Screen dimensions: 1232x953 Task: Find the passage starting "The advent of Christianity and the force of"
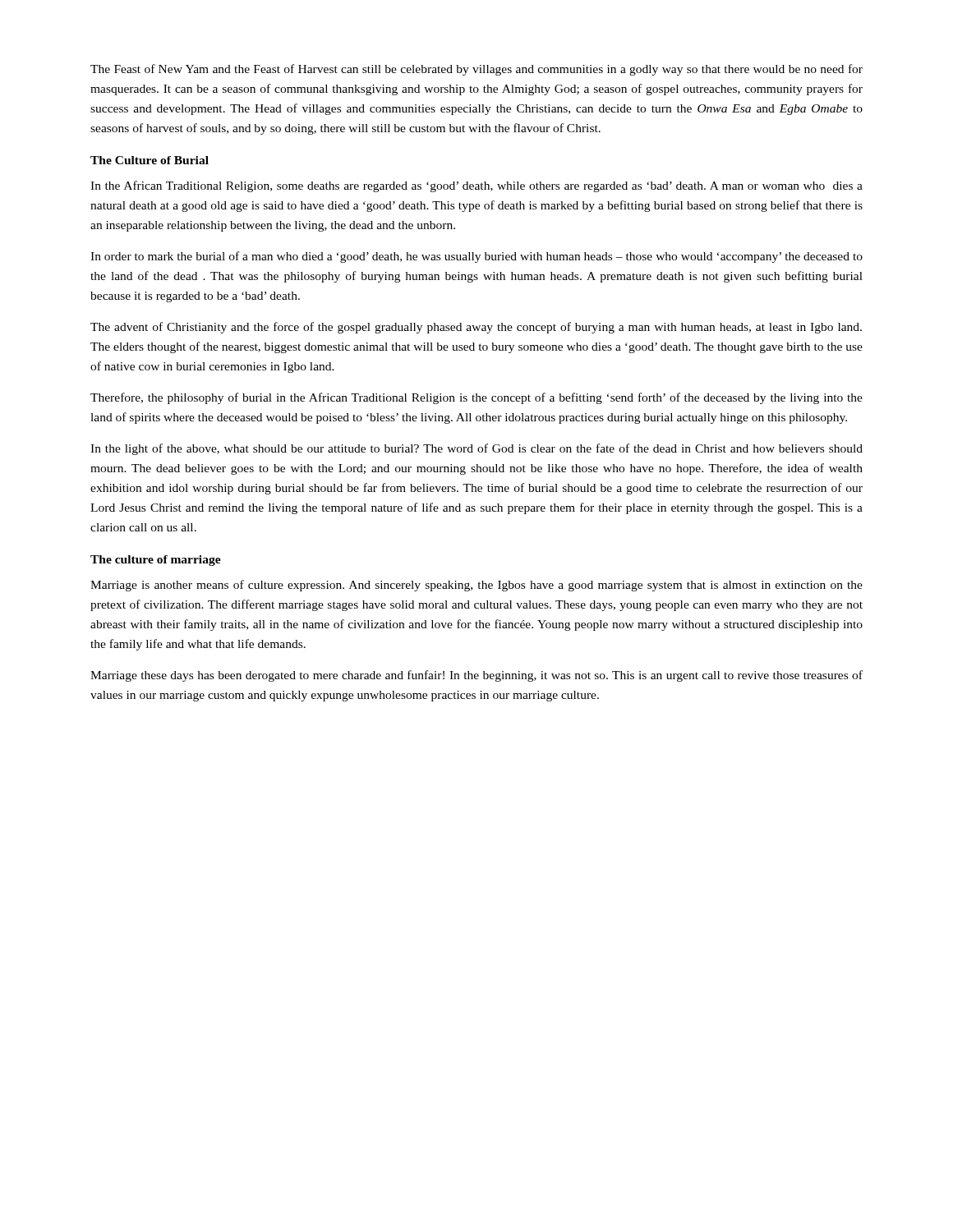tap(476, 346)
